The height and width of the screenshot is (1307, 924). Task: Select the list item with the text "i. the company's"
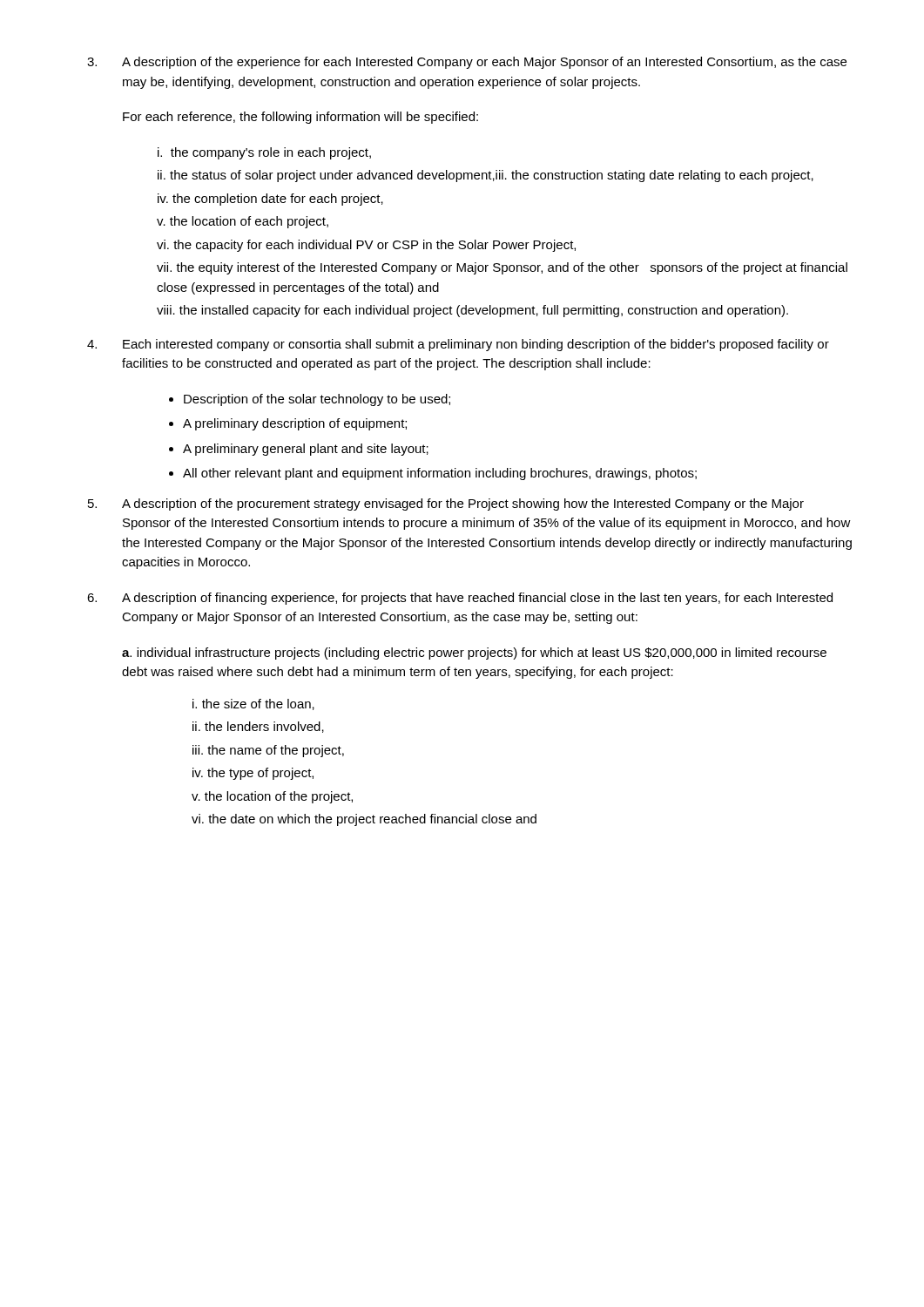264,152
